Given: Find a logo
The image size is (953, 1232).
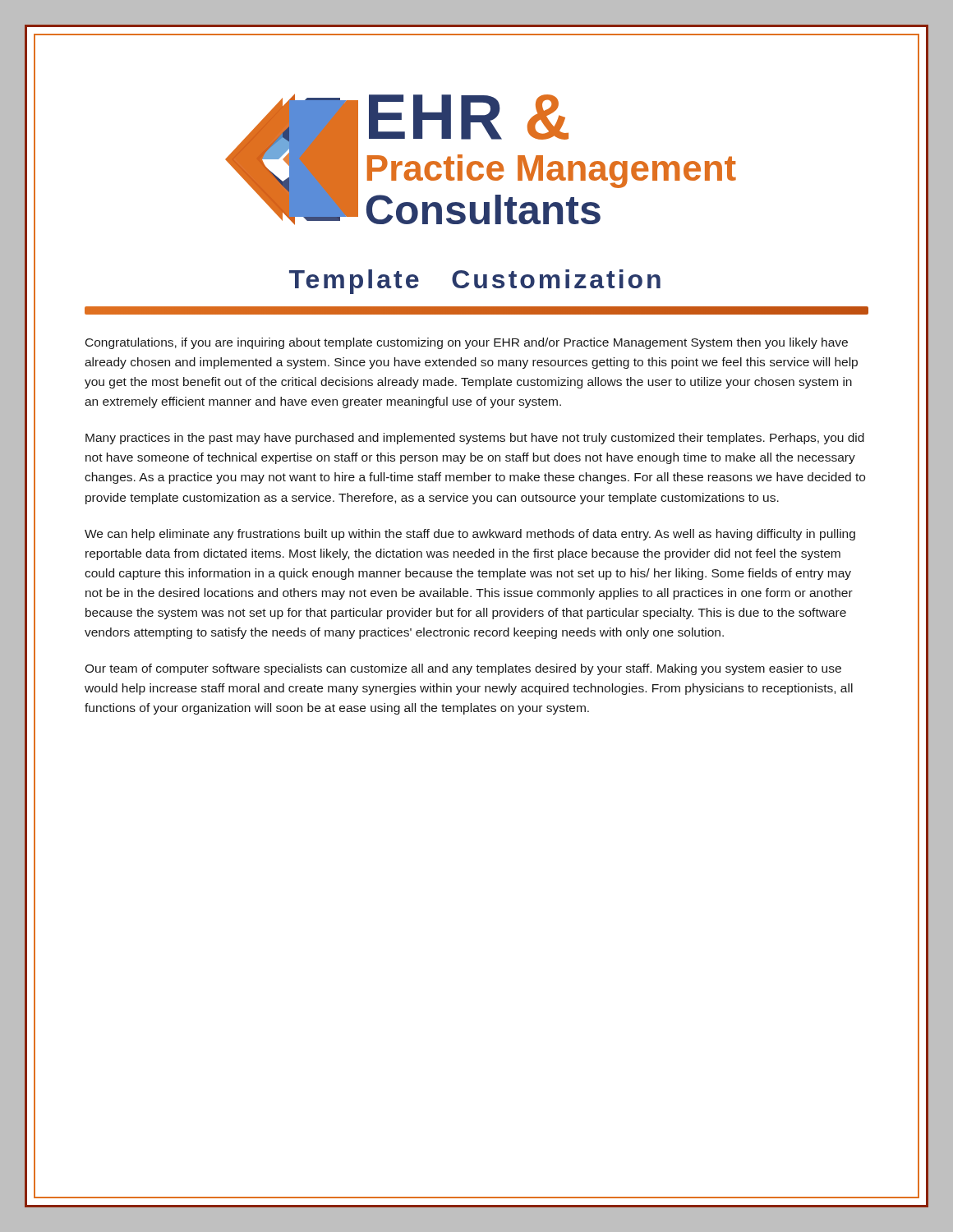Looking at the screenshot, I should (476, 155).
